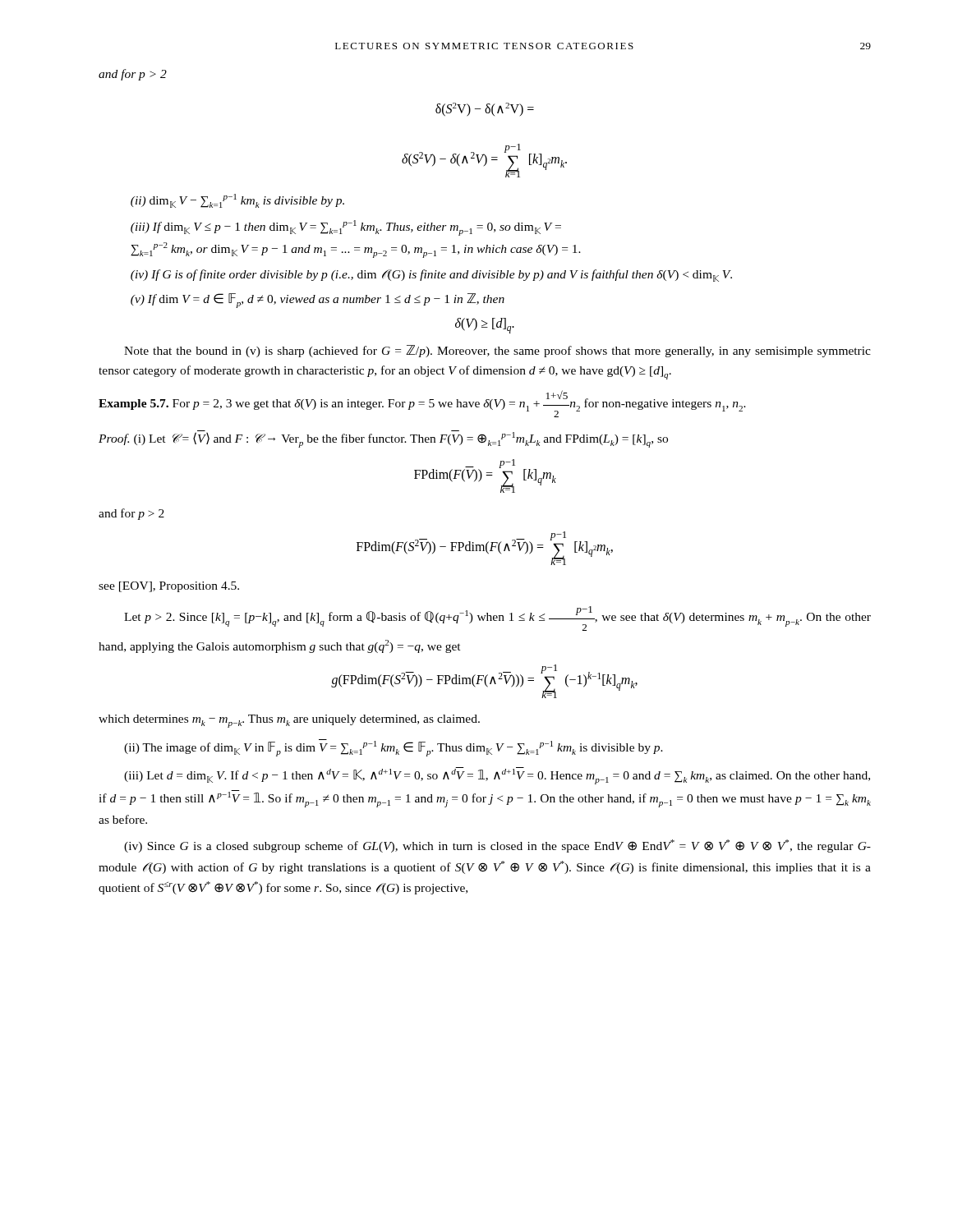Select the list item that says "(iii) If dim𝕂 V"

pos(356,238)
